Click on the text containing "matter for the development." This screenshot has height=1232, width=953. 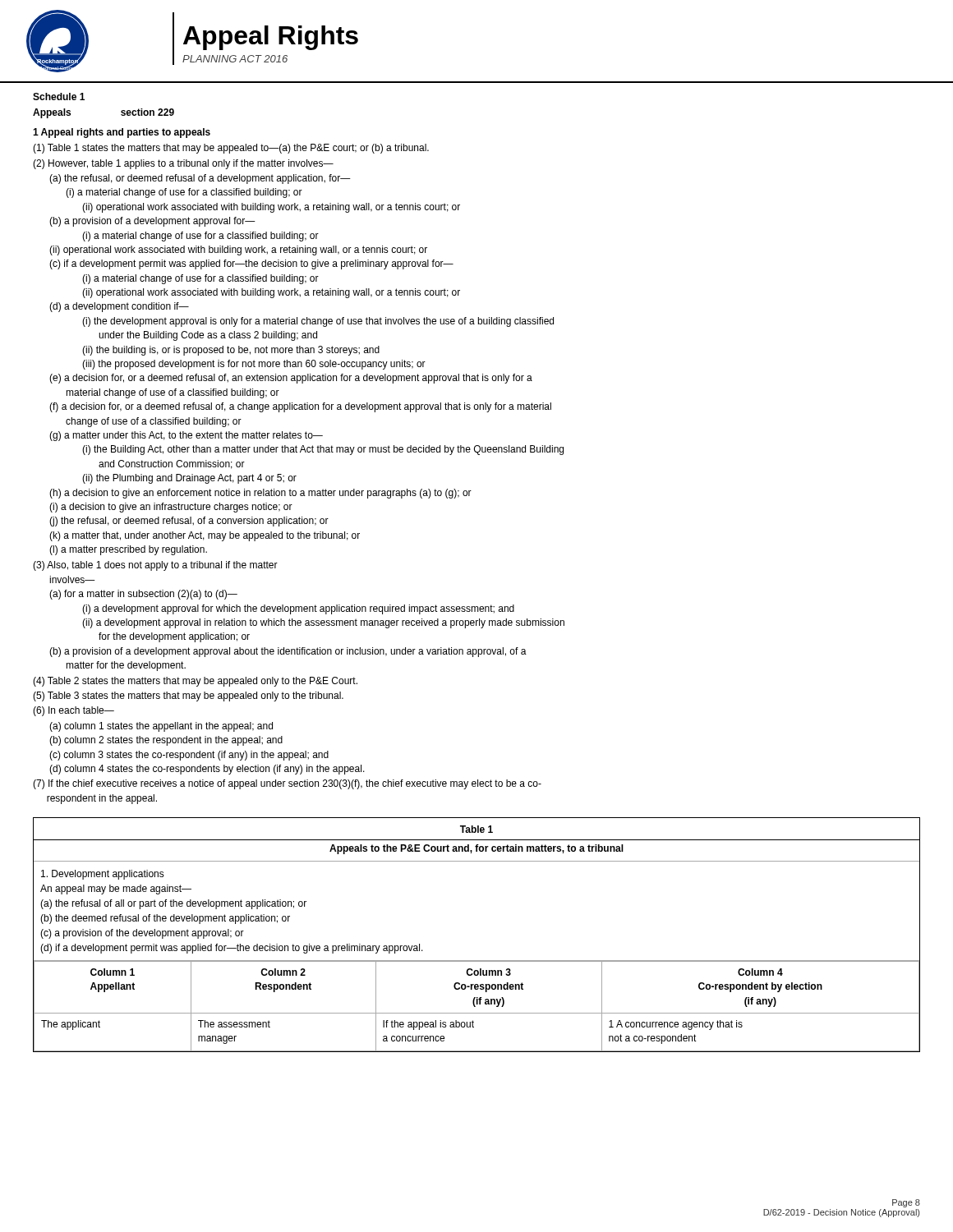126,665
